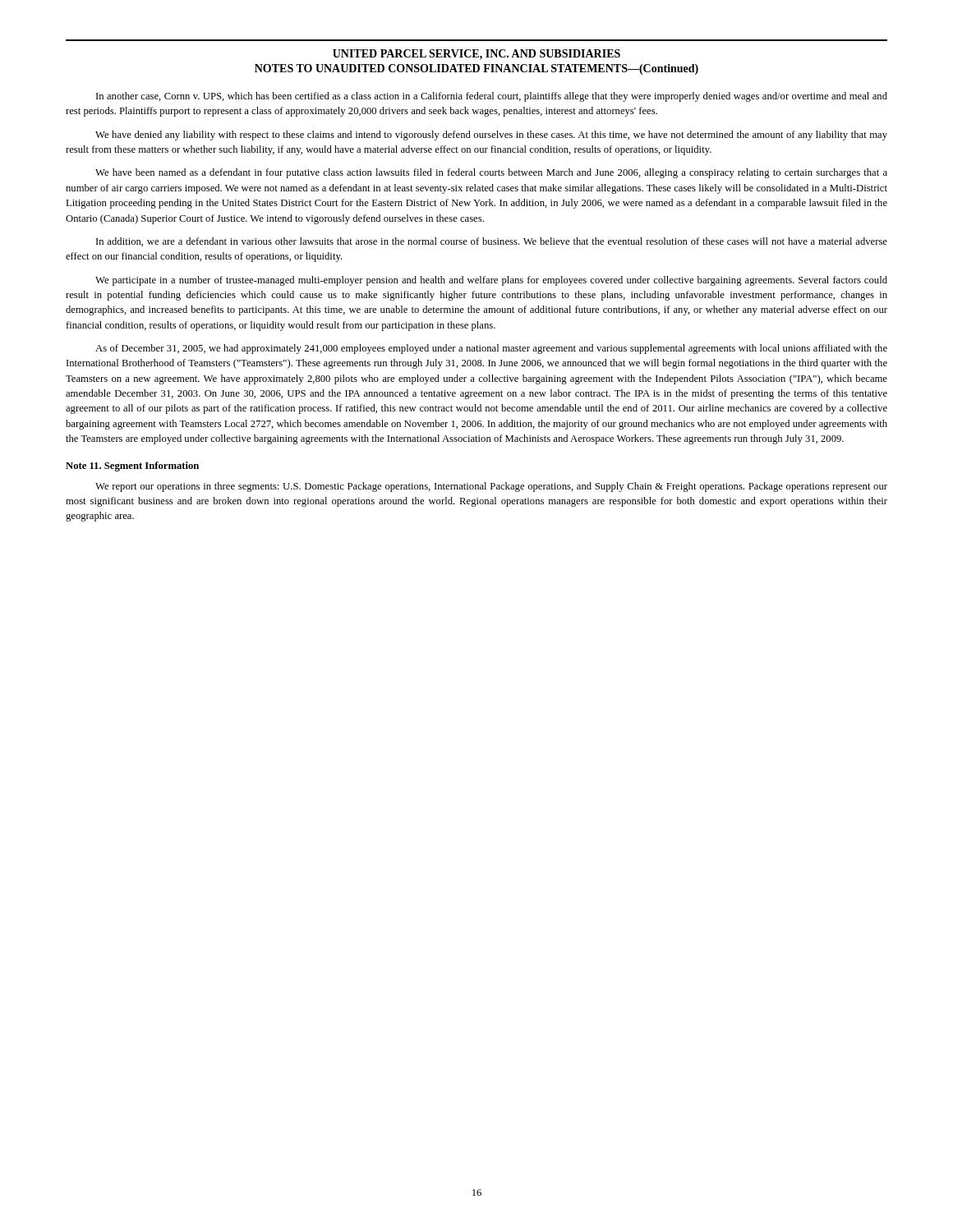Click the passage that begins "We participate in"
This screenshot has height=1232, width=953.
click(476, 302)
